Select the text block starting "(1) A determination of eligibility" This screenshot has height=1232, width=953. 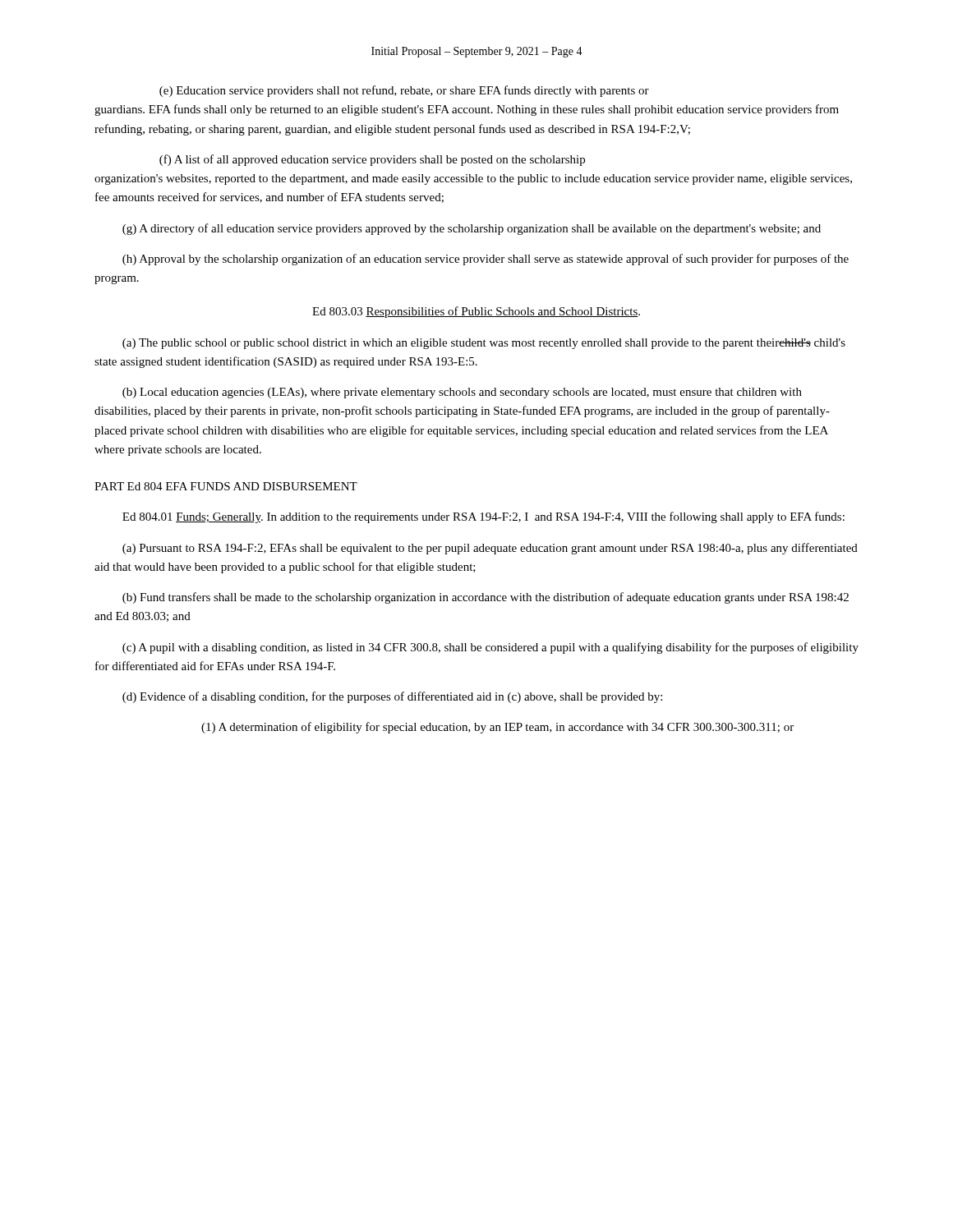point(498,727)
